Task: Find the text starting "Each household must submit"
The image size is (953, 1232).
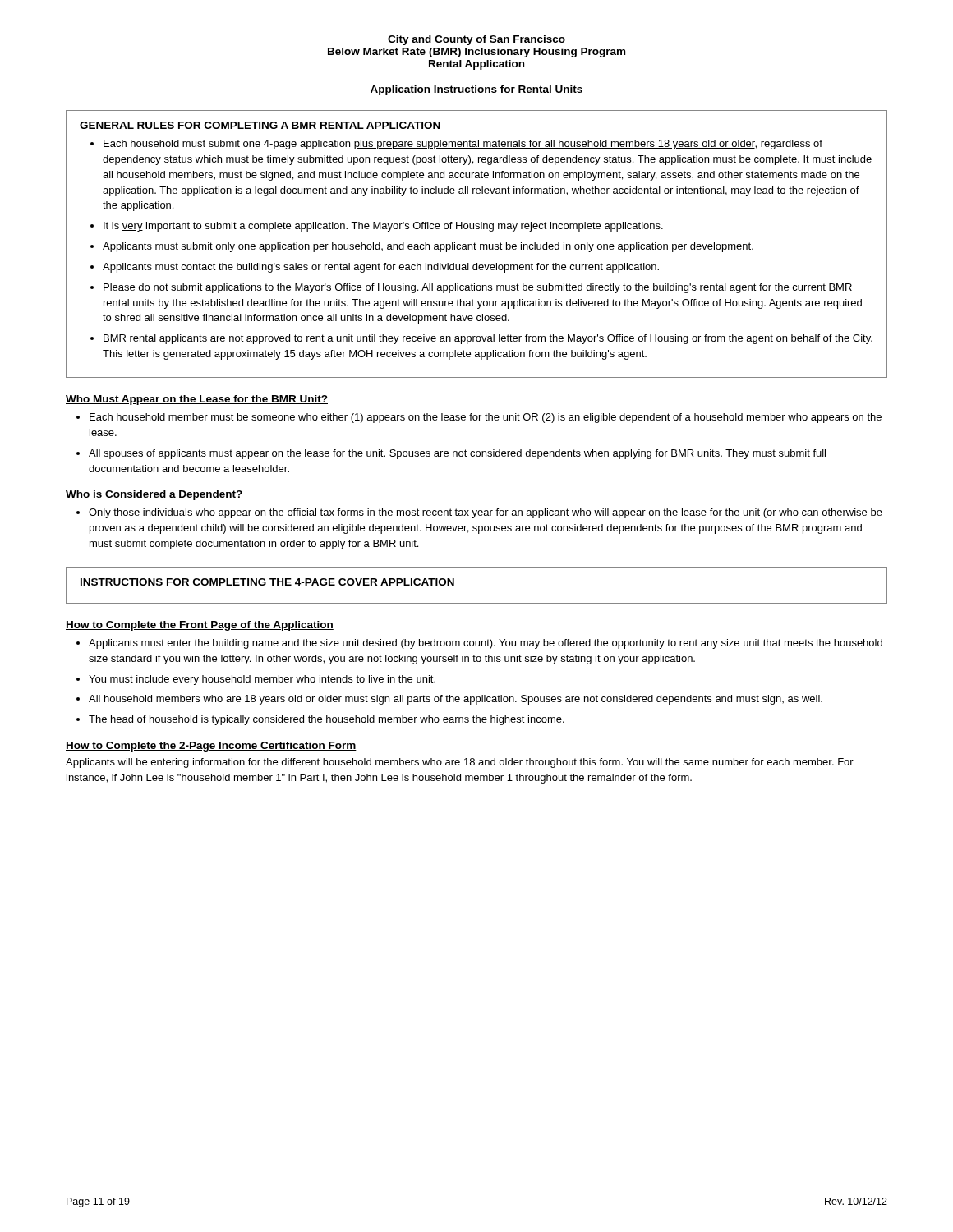Action: pos(487,174)
